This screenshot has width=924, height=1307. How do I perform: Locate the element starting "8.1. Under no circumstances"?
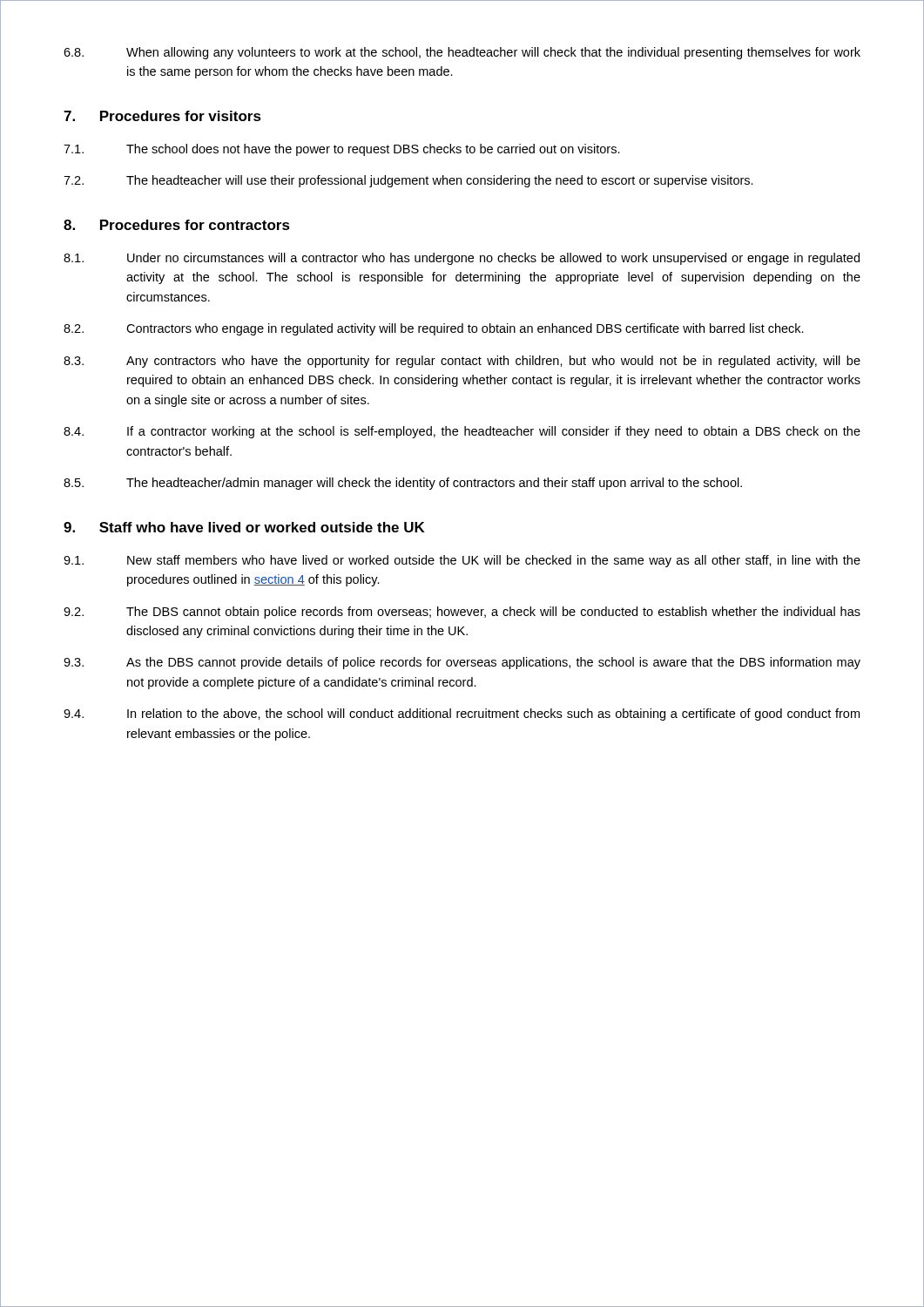[462, 278]
